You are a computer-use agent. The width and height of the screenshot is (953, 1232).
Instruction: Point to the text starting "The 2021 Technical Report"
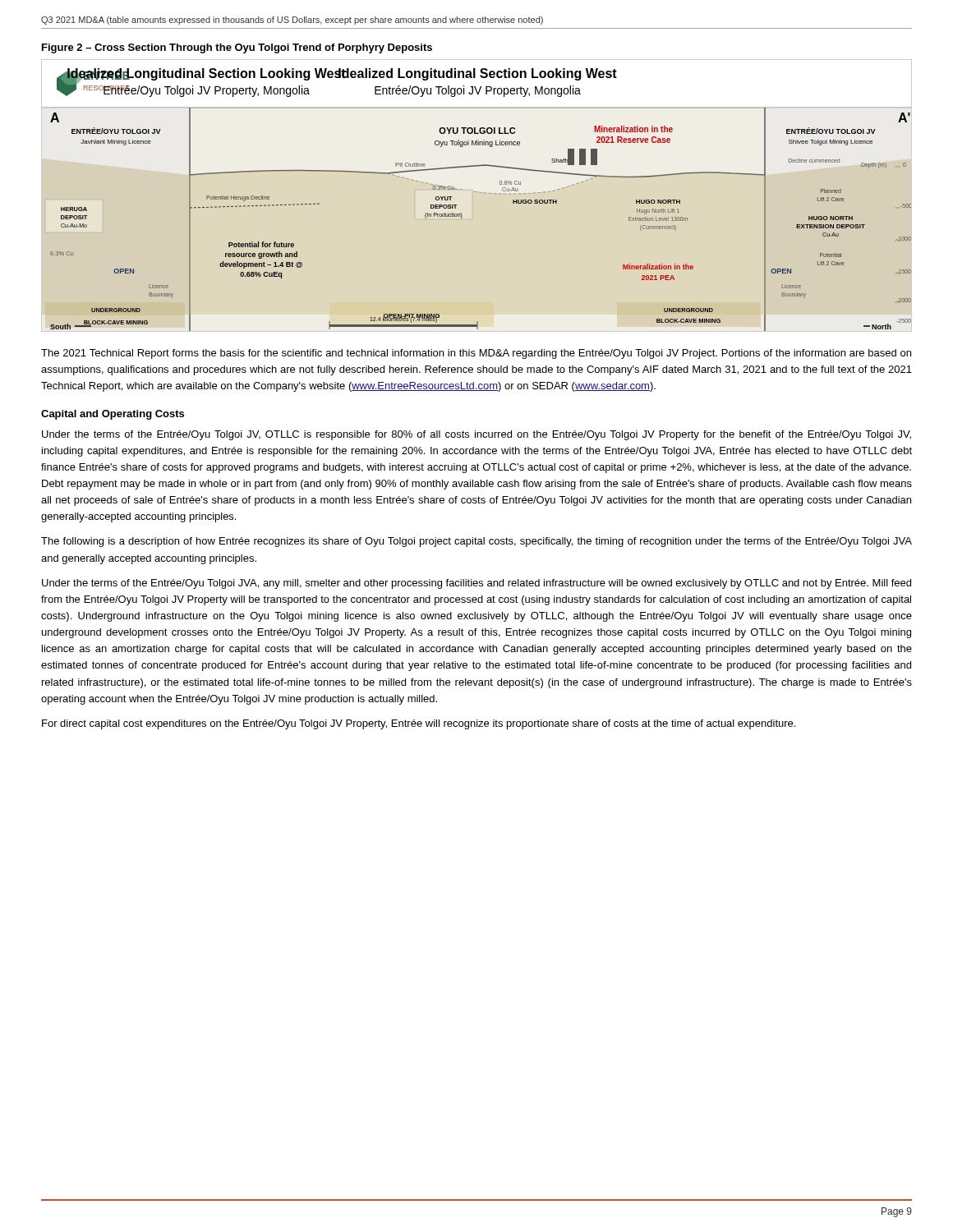click(x=476, y=538)
